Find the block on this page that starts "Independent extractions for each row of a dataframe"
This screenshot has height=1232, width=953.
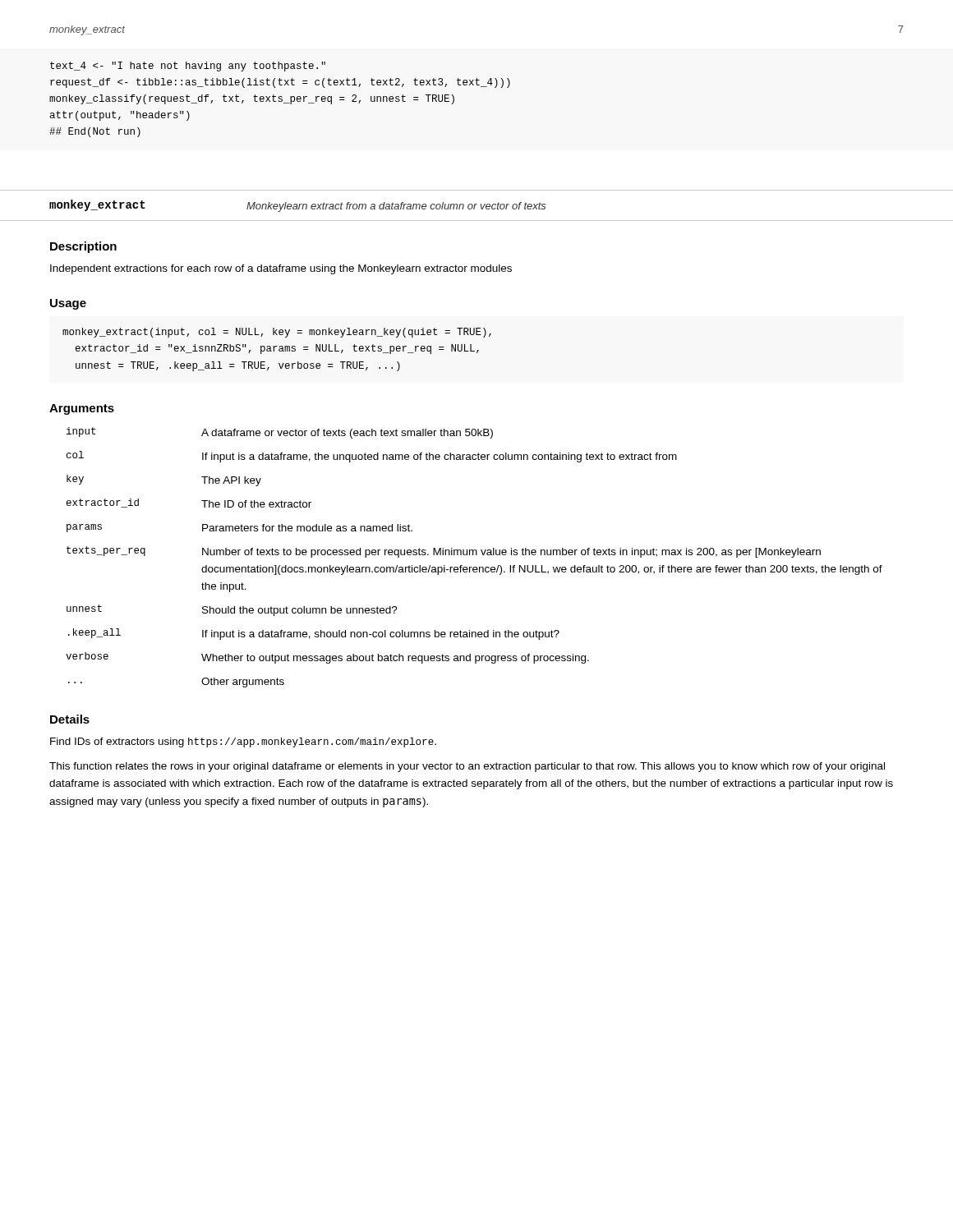[281, 268]
